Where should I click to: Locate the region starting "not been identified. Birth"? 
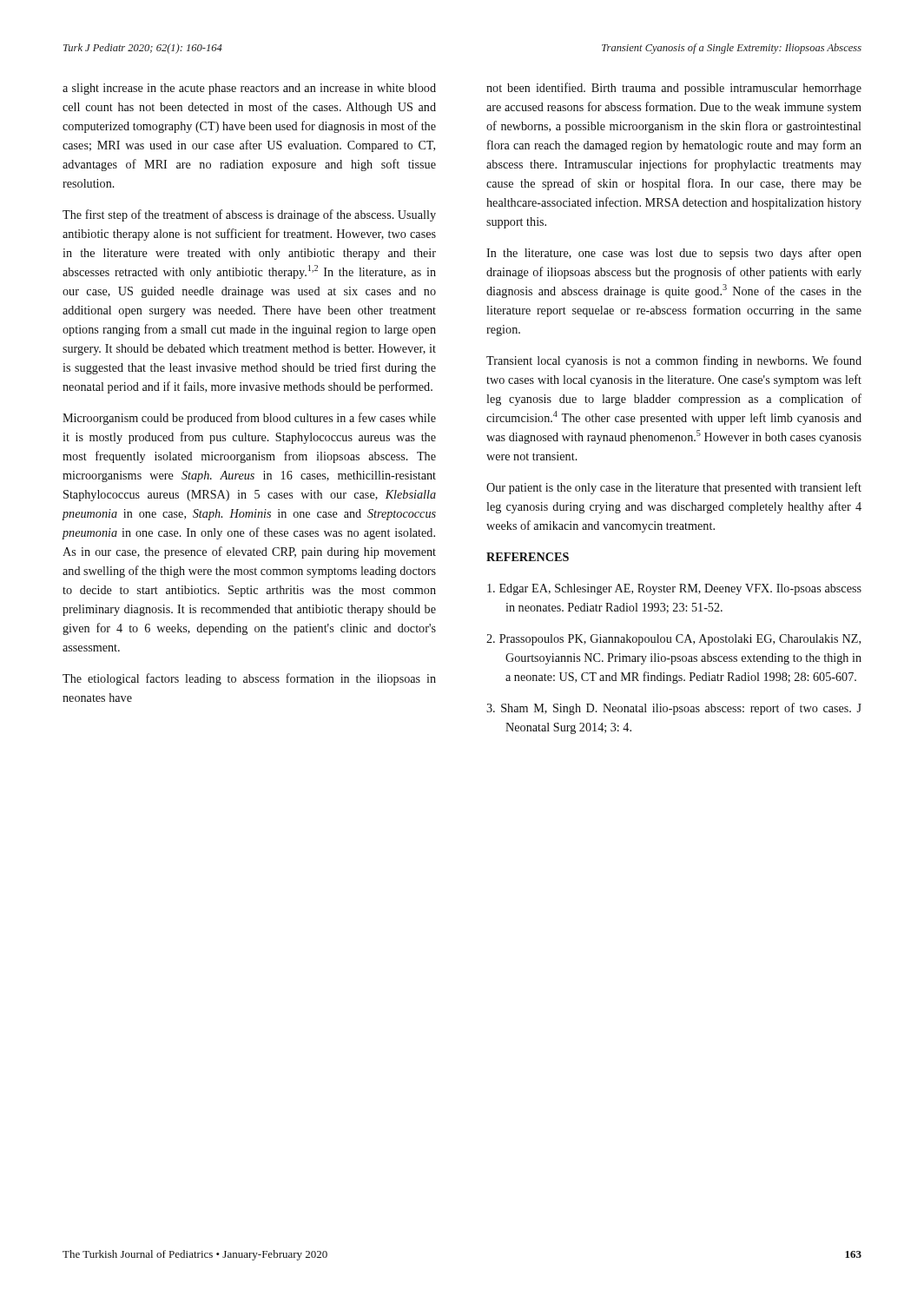click(674, 155)
